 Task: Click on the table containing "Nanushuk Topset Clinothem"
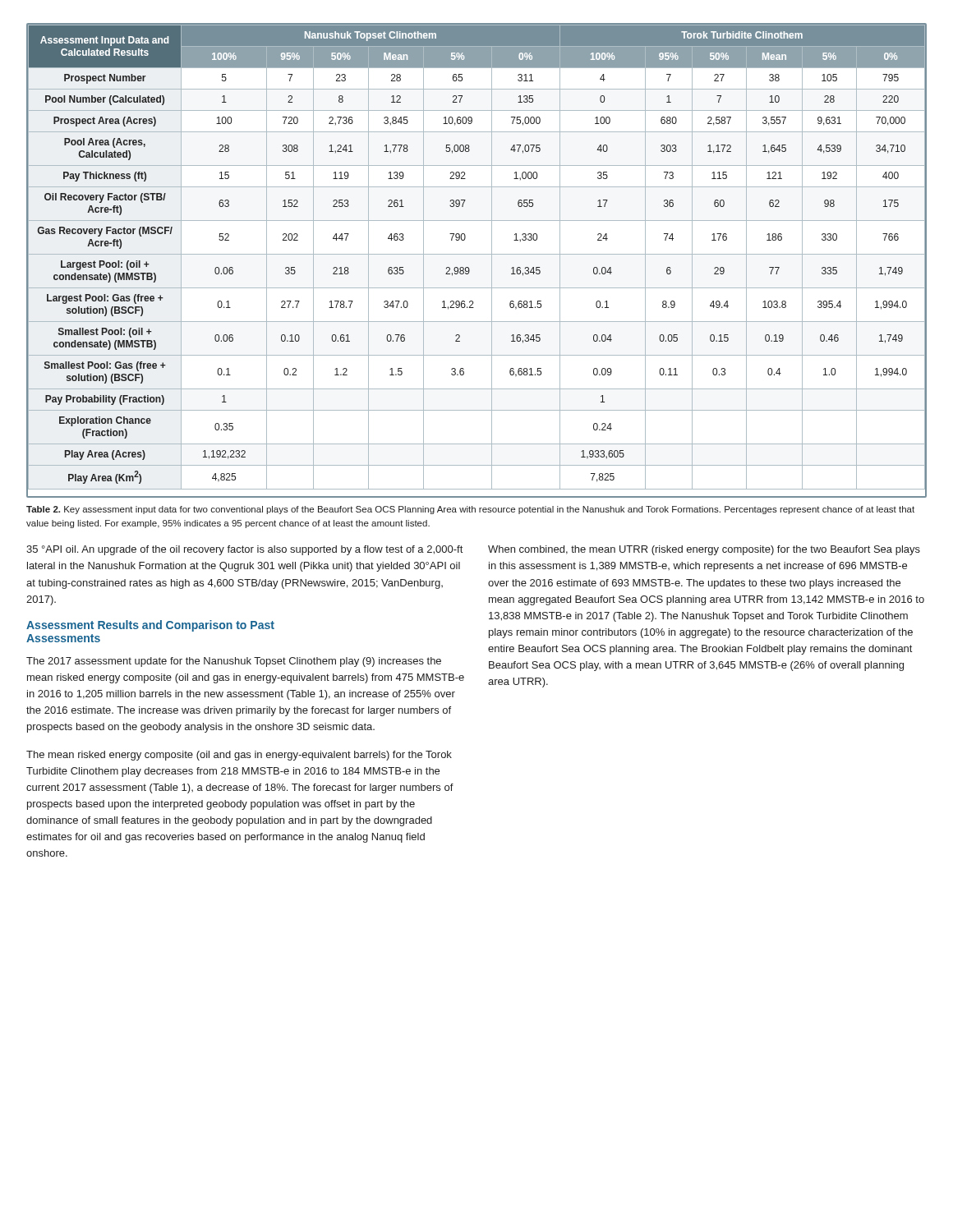[x=476, y=260]
